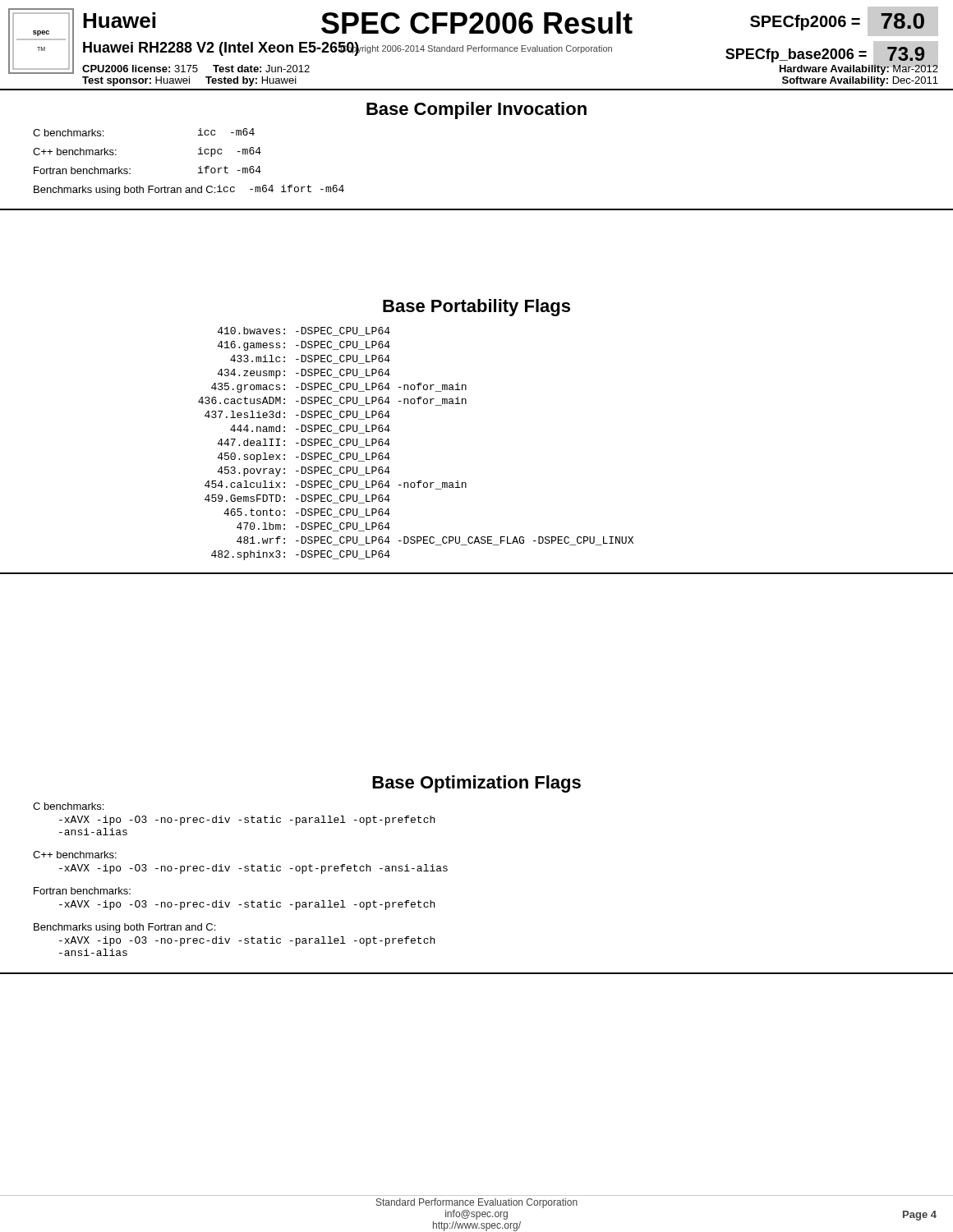Screen dimensions: 1232x953
Task: Point to "410.bwaves: -DSPEC_CPU_LP64"
Action: (212, 331)
